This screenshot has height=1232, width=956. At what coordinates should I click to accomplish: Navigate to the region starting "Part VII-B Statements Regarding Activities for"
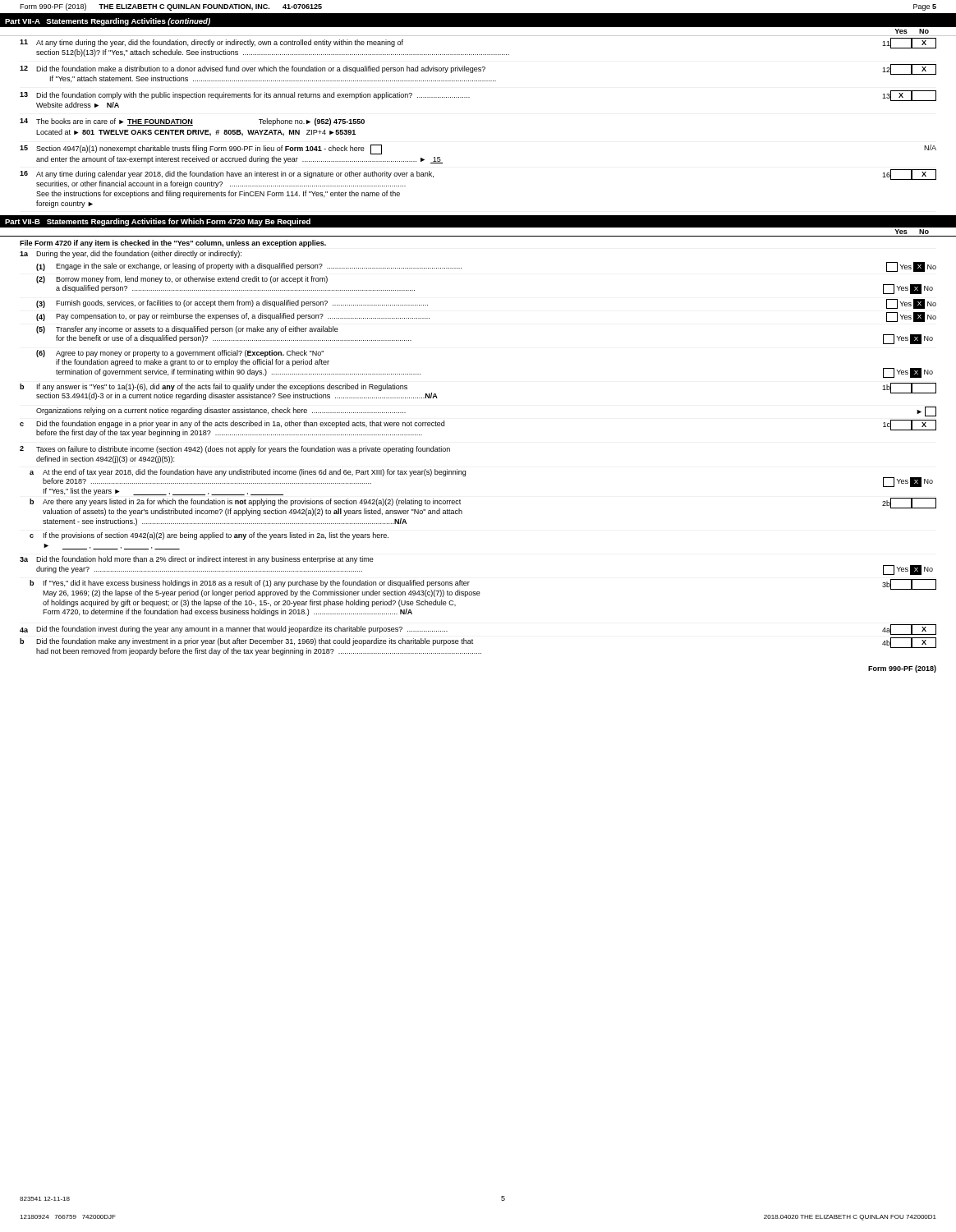click(x=158, y=221)
